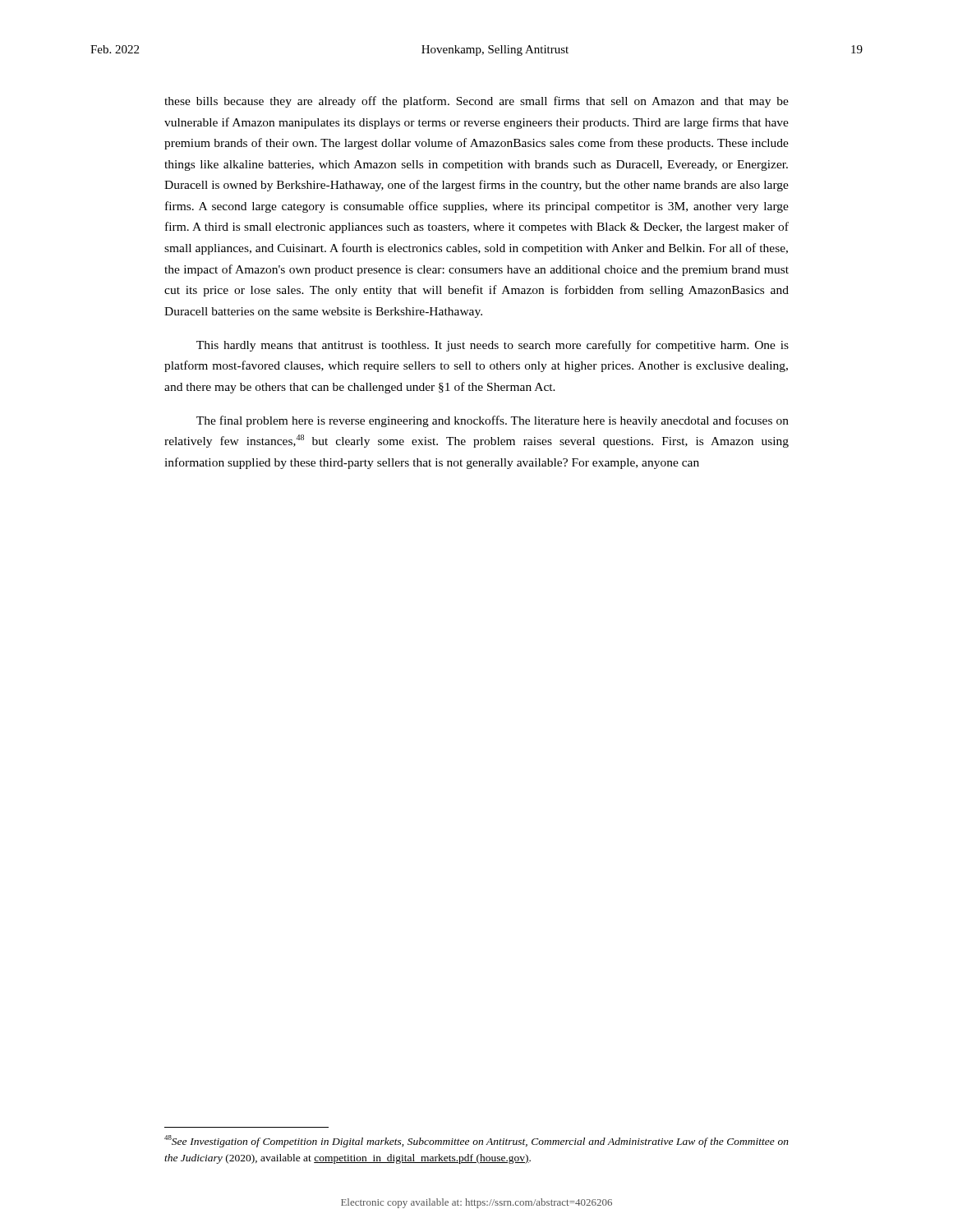Find the text block with the text "This hardly means that"

coord(476,365)
